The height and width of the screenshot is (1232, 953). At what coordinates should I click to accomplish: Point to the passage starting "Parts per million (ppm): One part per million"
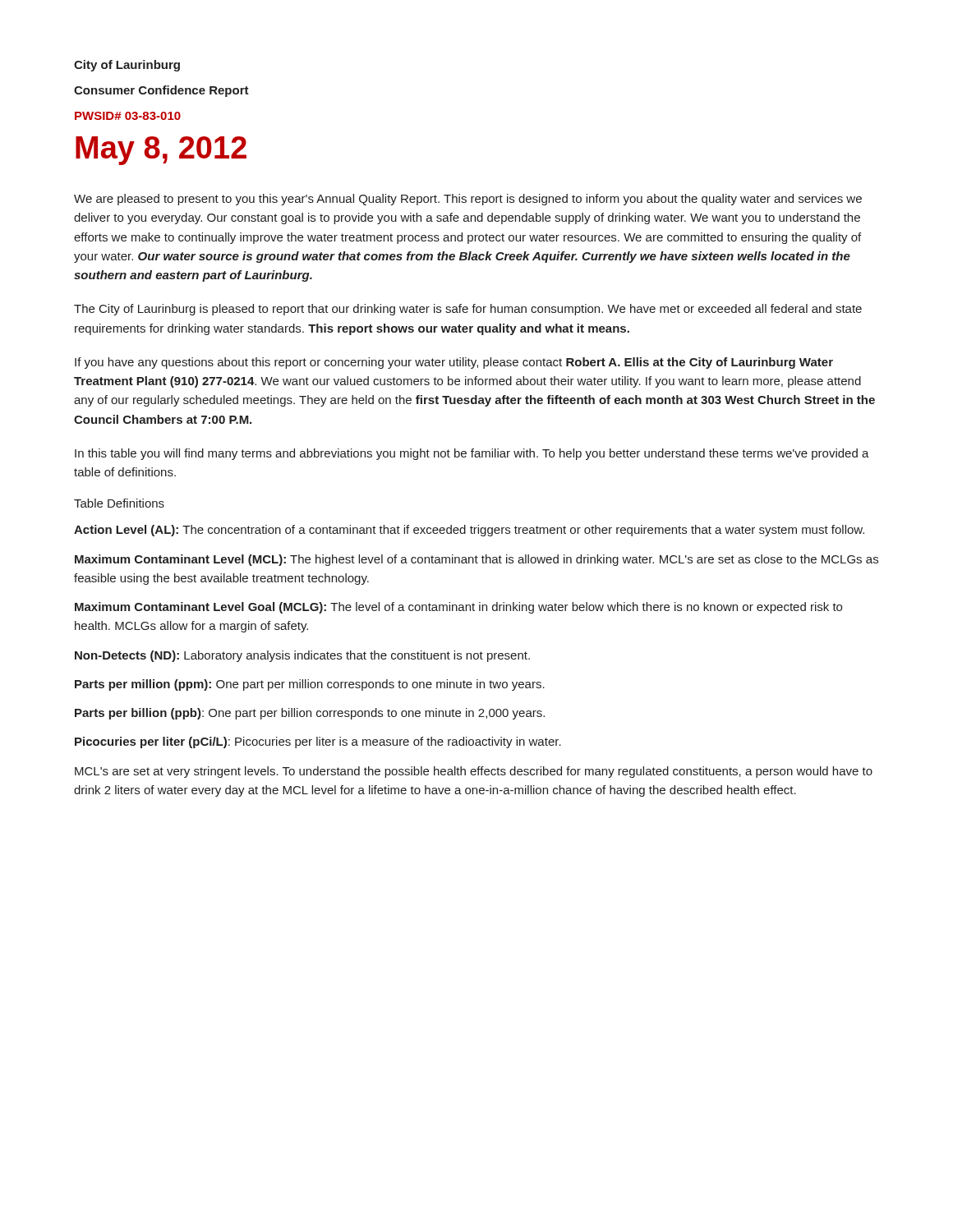[310, 684]
